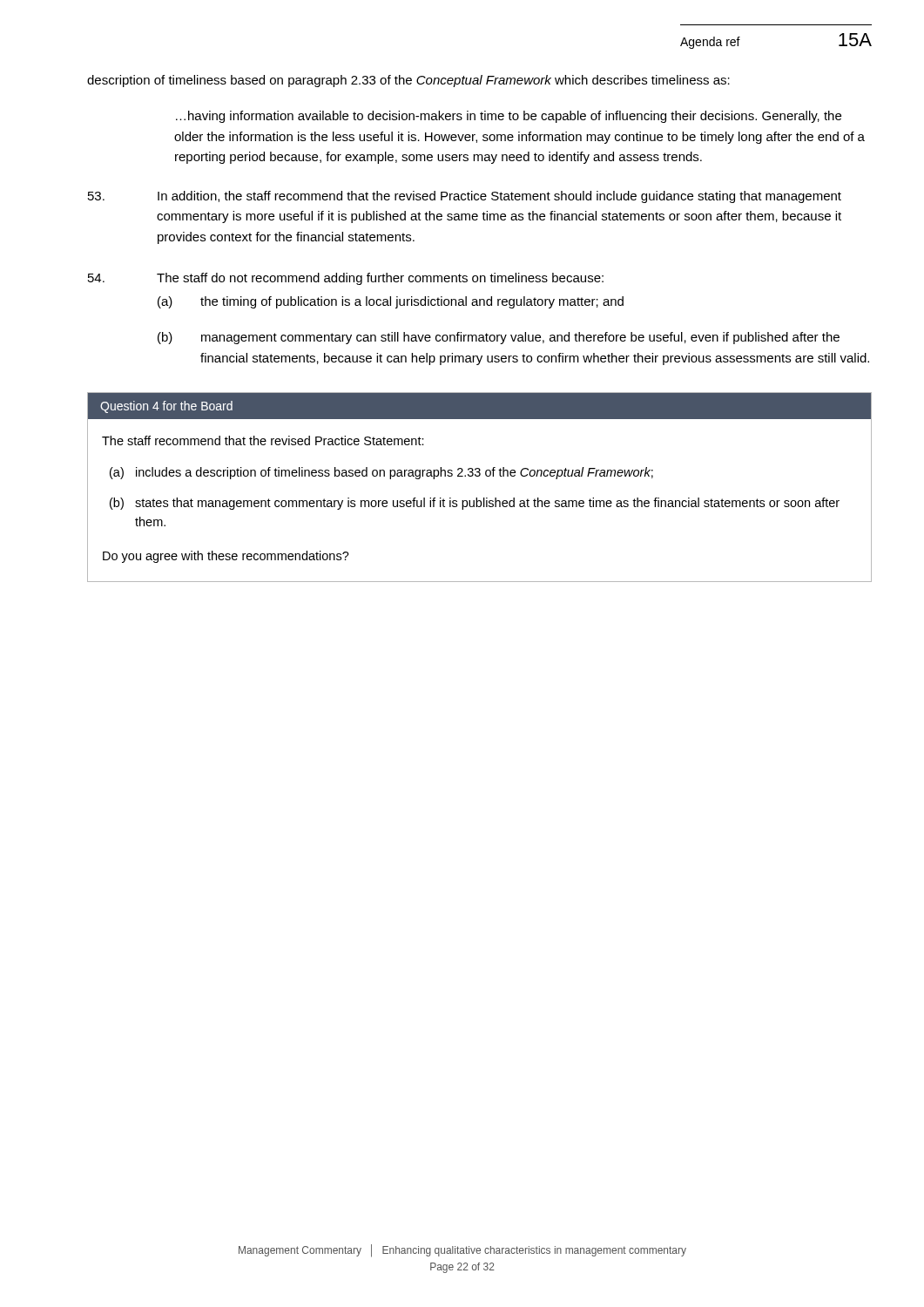Select the region starting "Question 4 for the Board"
The height and width of the screenshot is (1307, 924).
[x=167, y=406]
